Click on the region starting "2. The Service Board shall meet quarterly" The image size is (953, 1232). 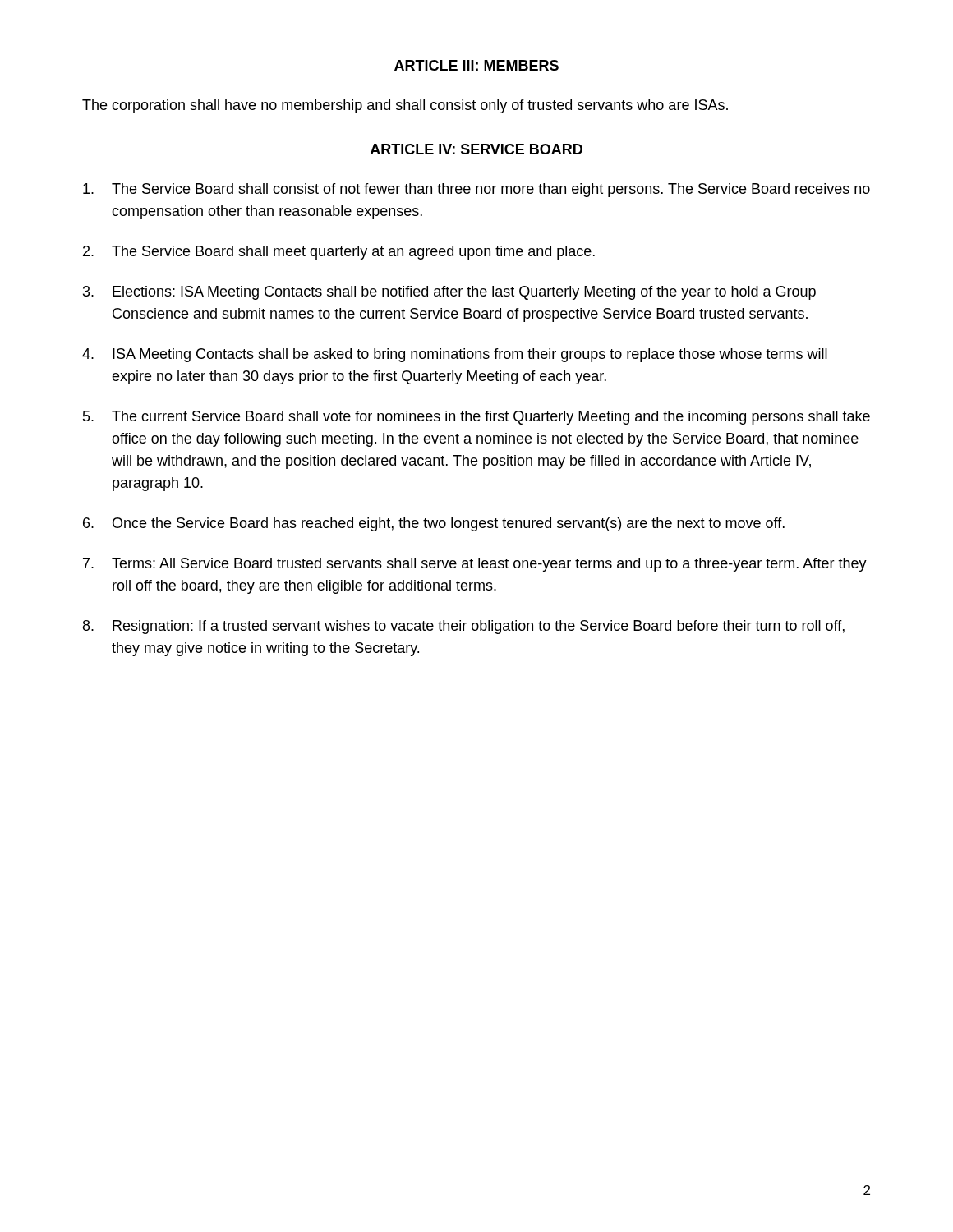[x=476, y=252]
